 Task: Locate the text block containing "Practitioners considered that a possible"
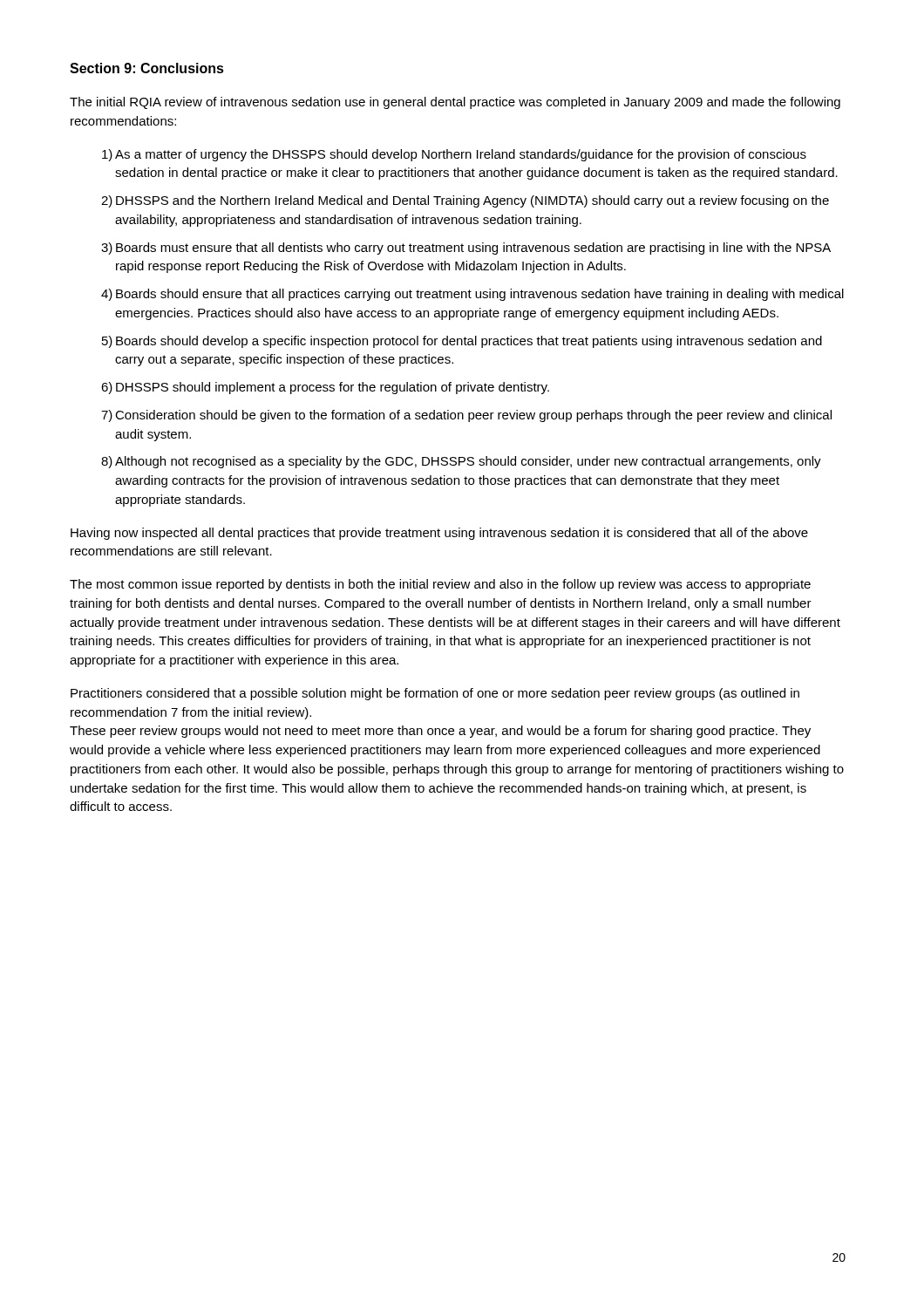(457, 749)
